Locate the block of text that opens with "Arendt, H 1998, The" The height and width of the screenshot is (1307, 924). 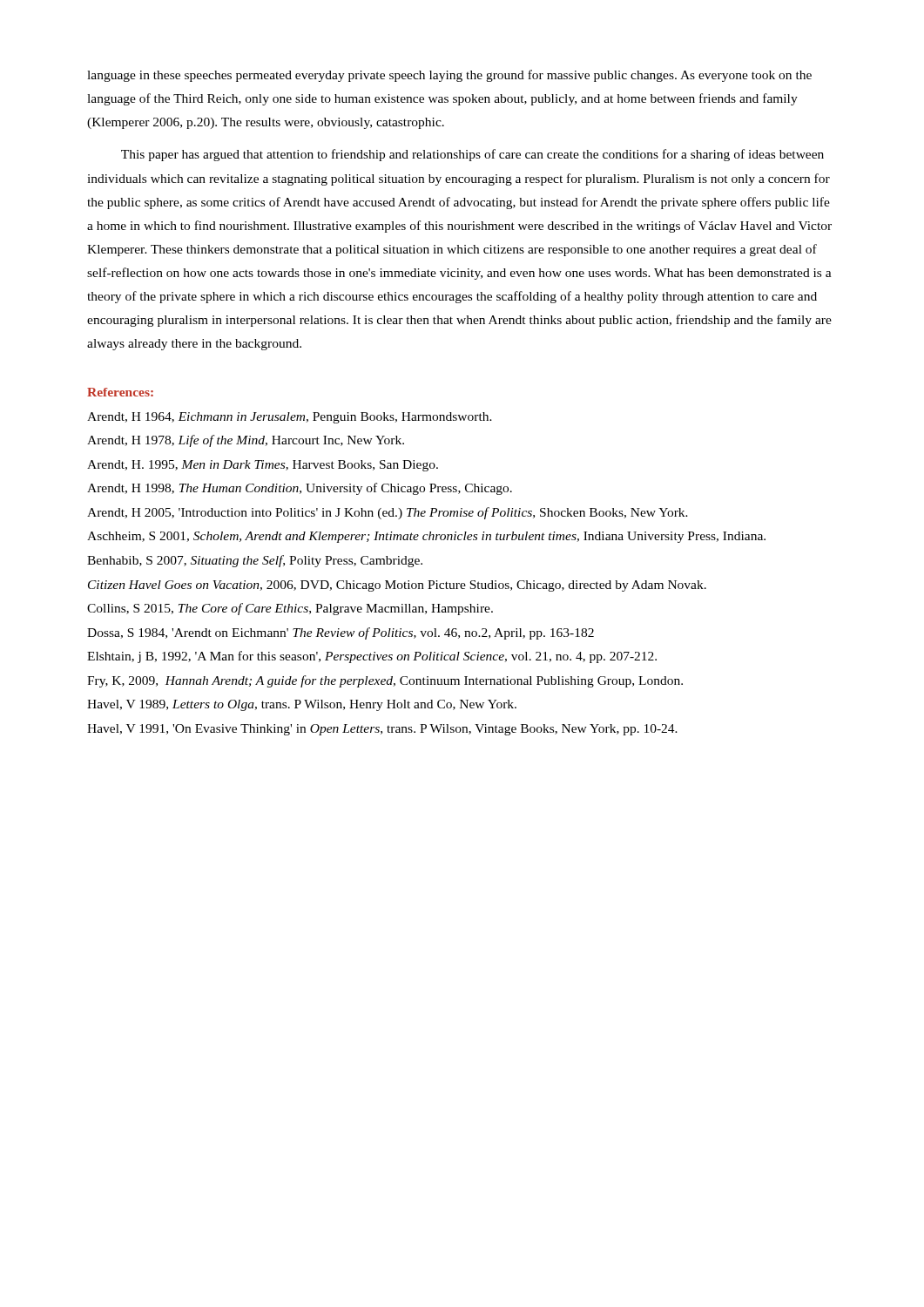300,488
